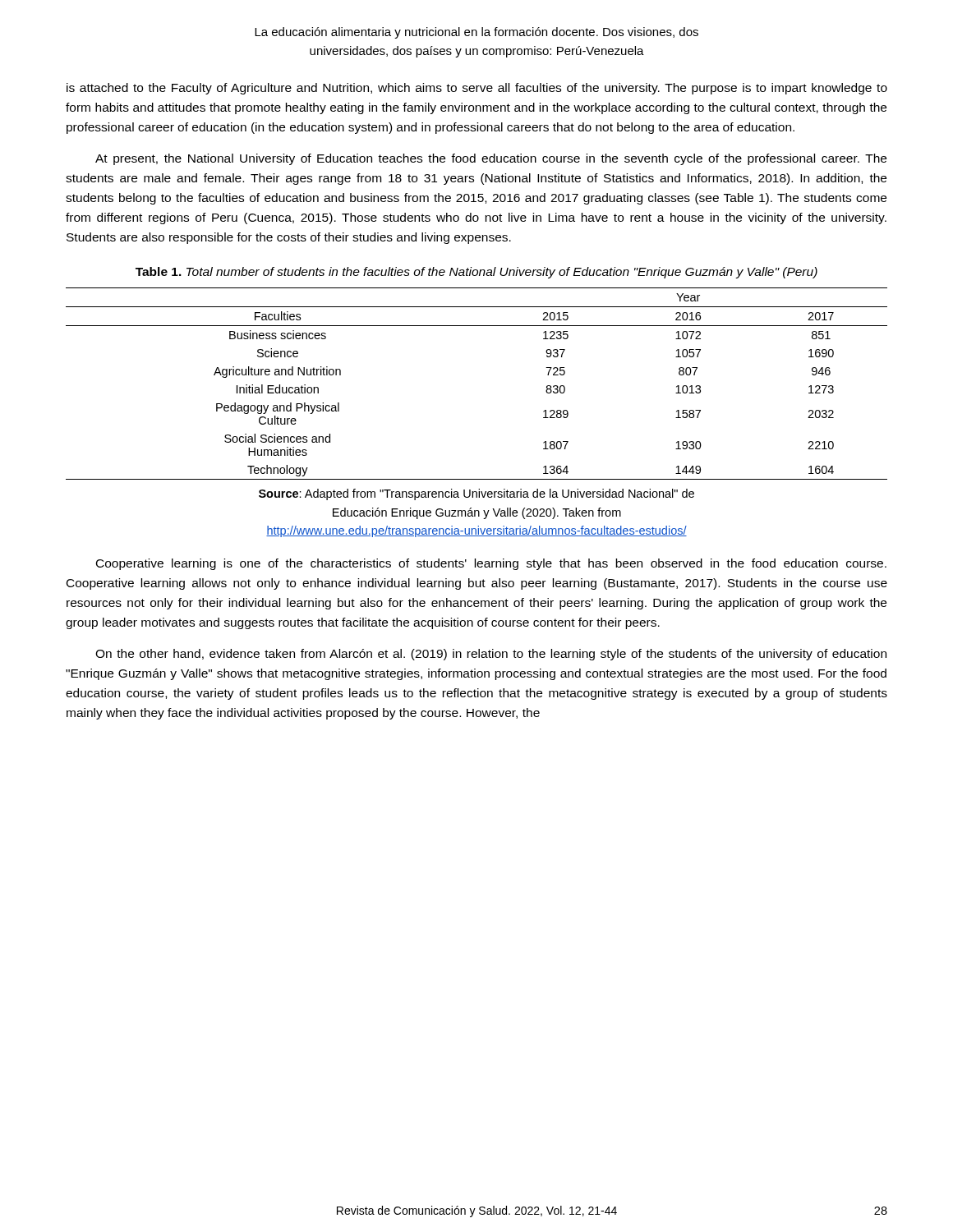Point to the passage starting "Table 1. Total number of students in the"
Image resolution: width=953 pixels, height=1232 pixels.
coord(476,272)
